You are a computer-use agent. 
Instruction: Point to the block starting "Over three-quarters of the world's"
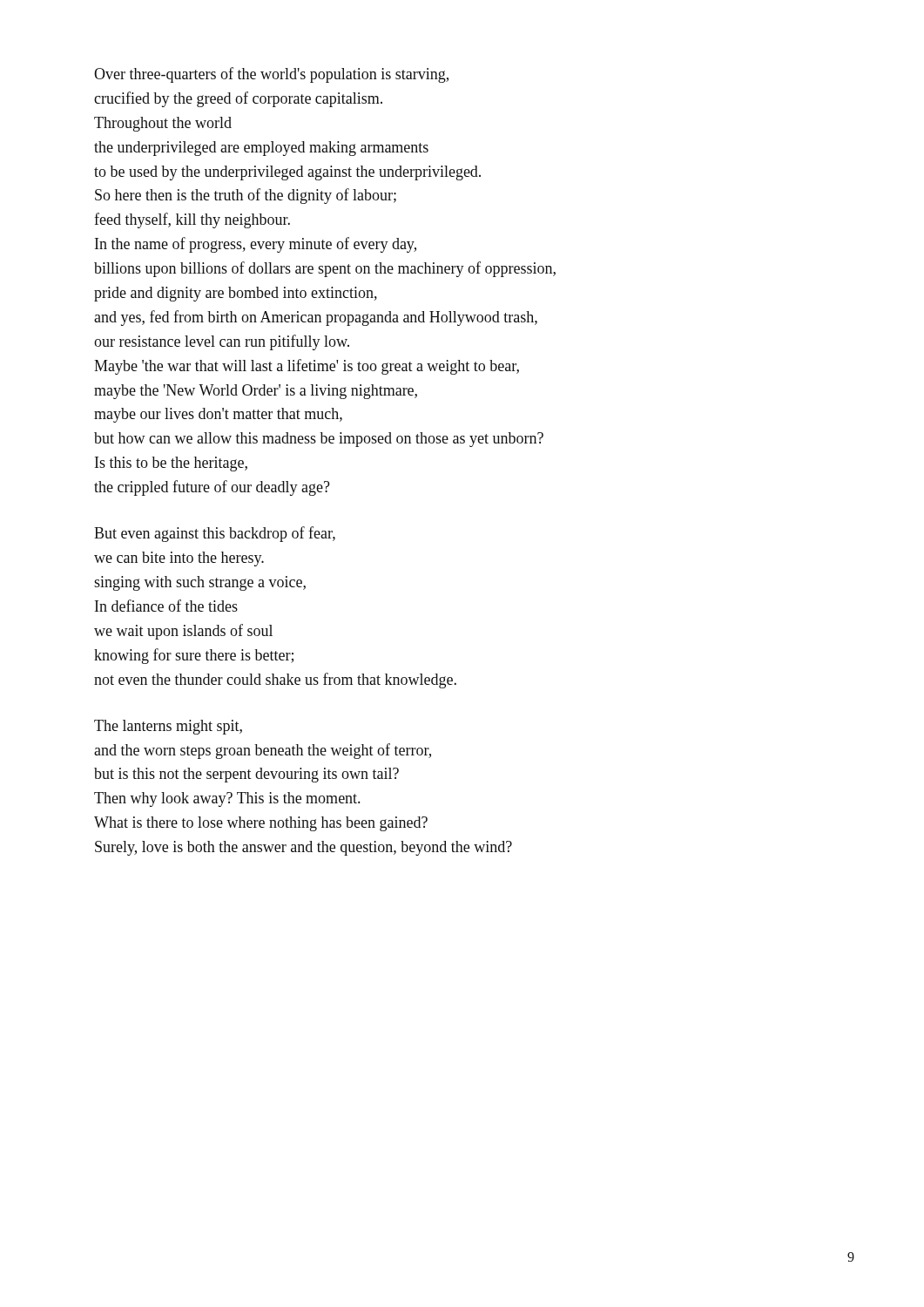[x=434, y=281]
